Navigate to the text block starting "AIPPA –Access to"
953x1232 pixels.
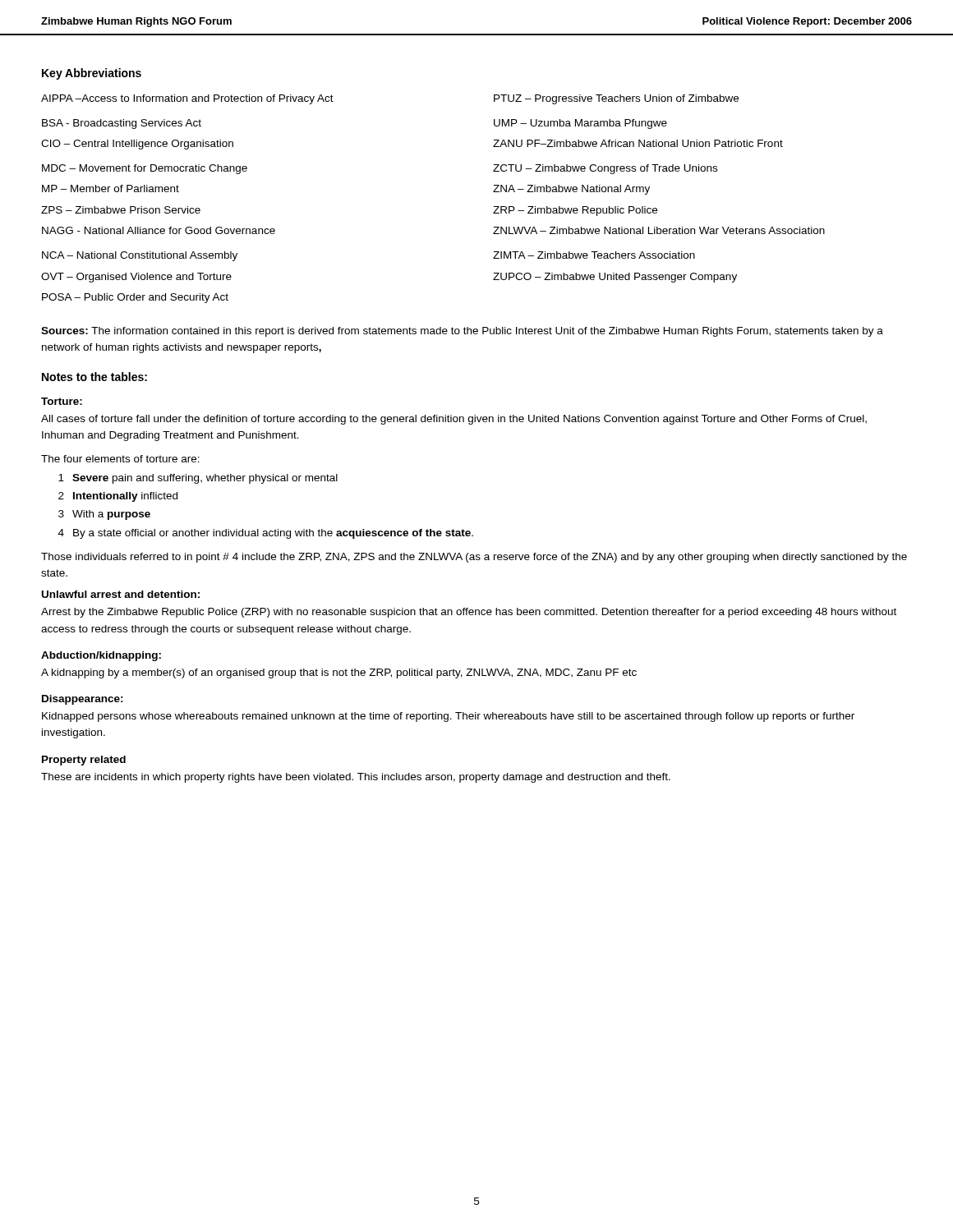pos(187,98)
